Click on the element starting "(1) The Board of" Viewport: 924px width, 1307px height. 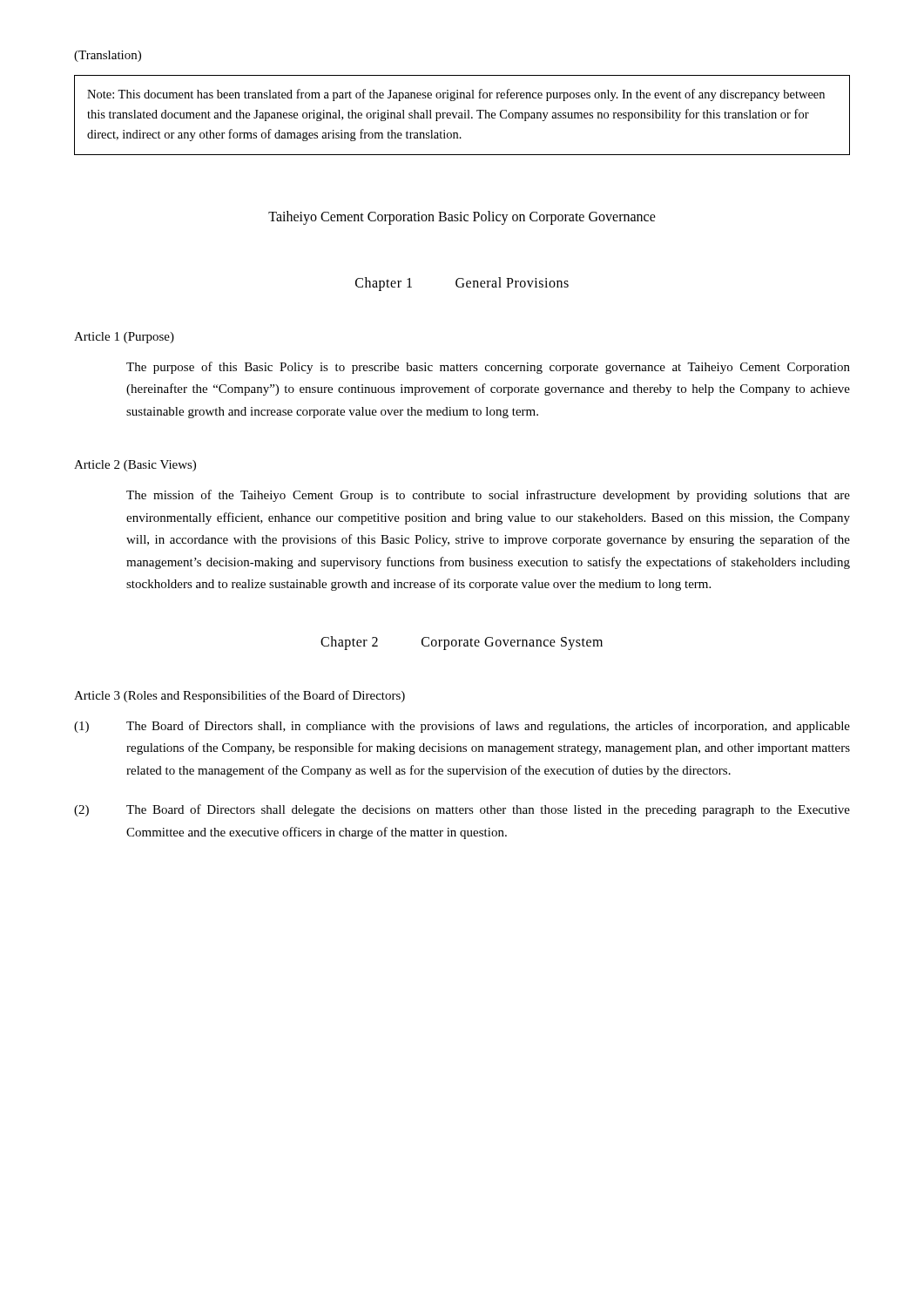coord(462,748)
